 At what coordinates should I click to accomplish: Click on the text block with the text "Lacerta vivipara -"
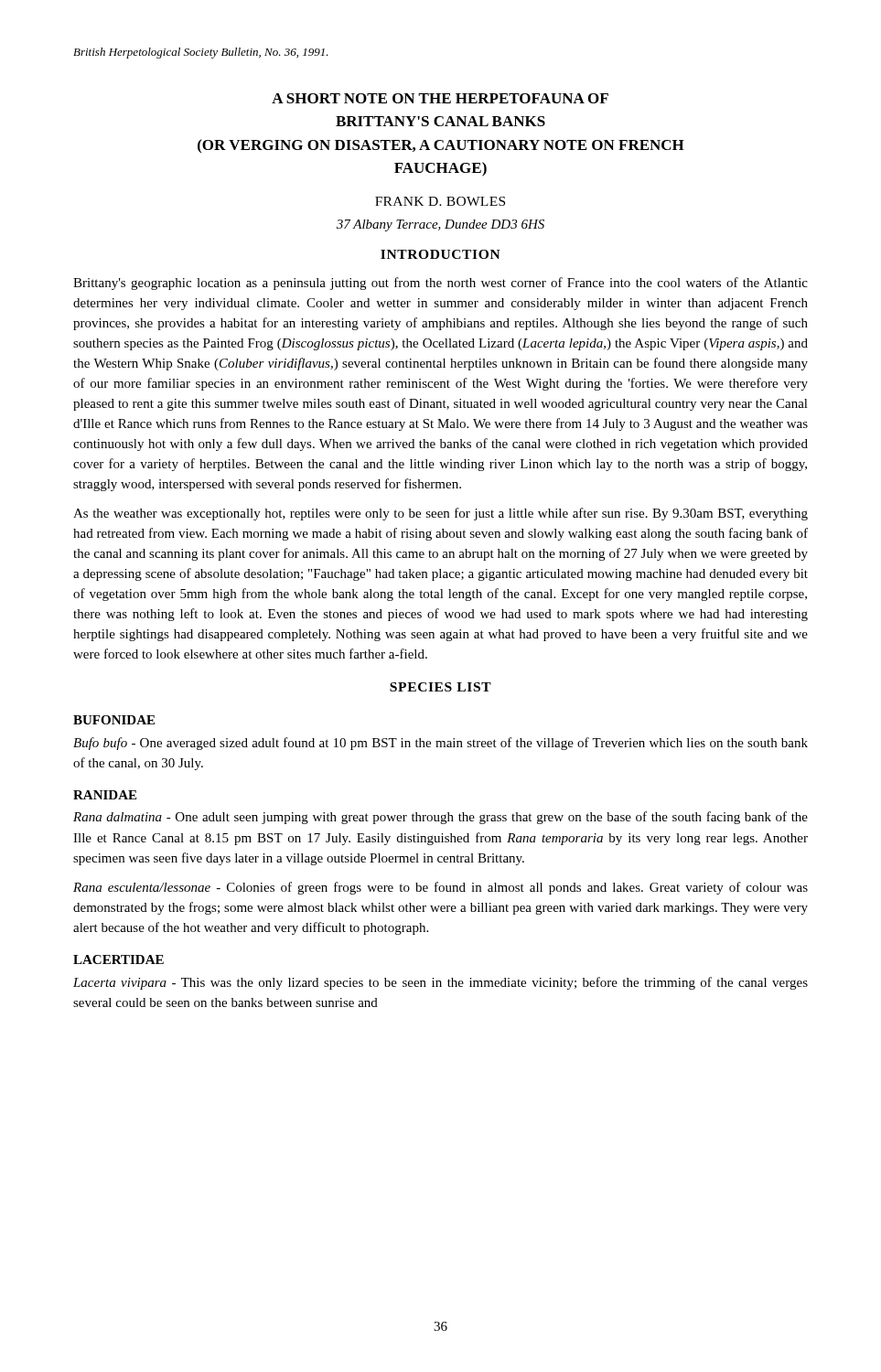(x=440, y=992)
